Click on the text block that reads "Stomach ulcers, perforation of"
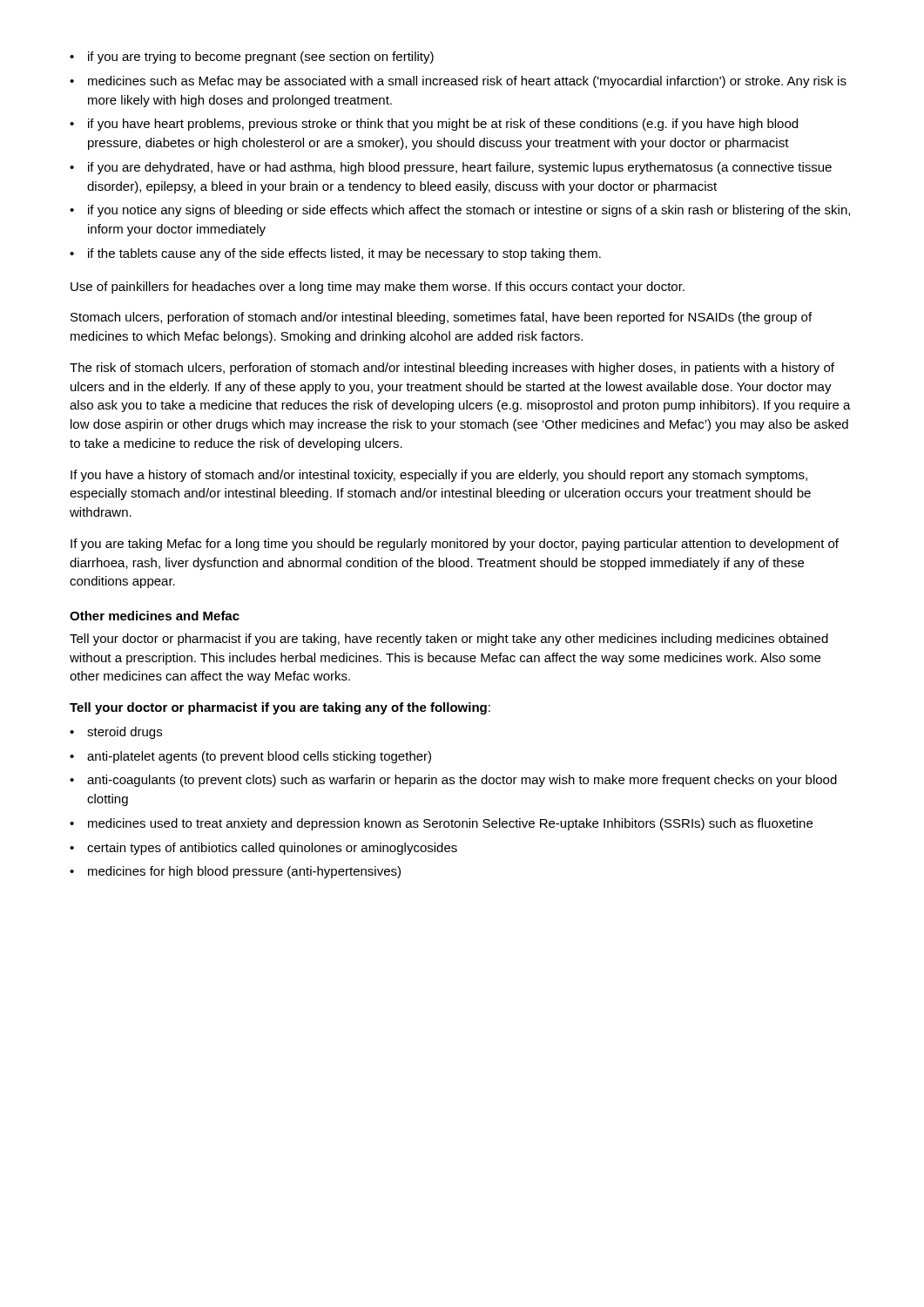Viewport: 924px width, 1307px height. tap(441, 326)
